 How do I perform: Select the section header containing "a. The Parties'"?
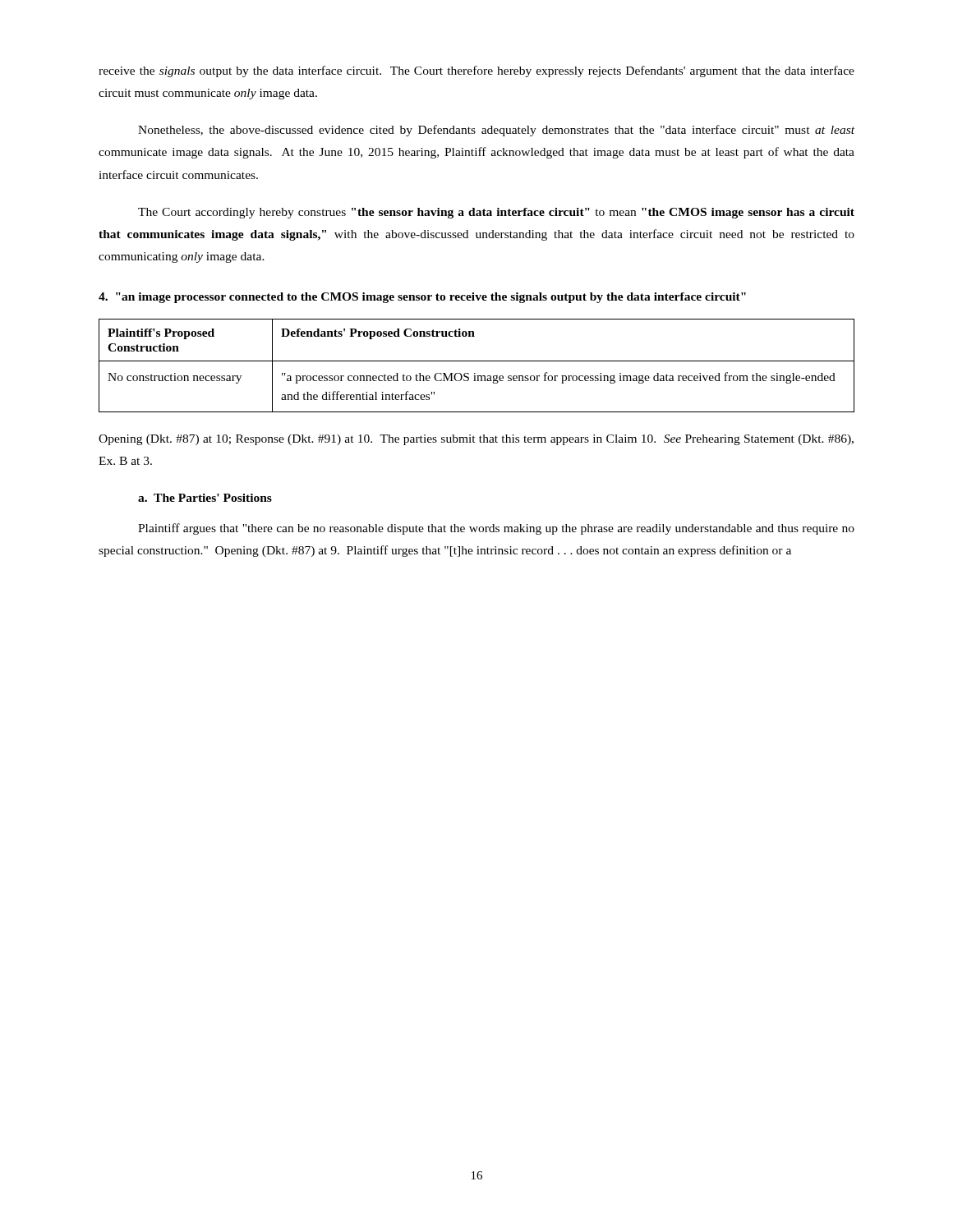pos(205,497)
